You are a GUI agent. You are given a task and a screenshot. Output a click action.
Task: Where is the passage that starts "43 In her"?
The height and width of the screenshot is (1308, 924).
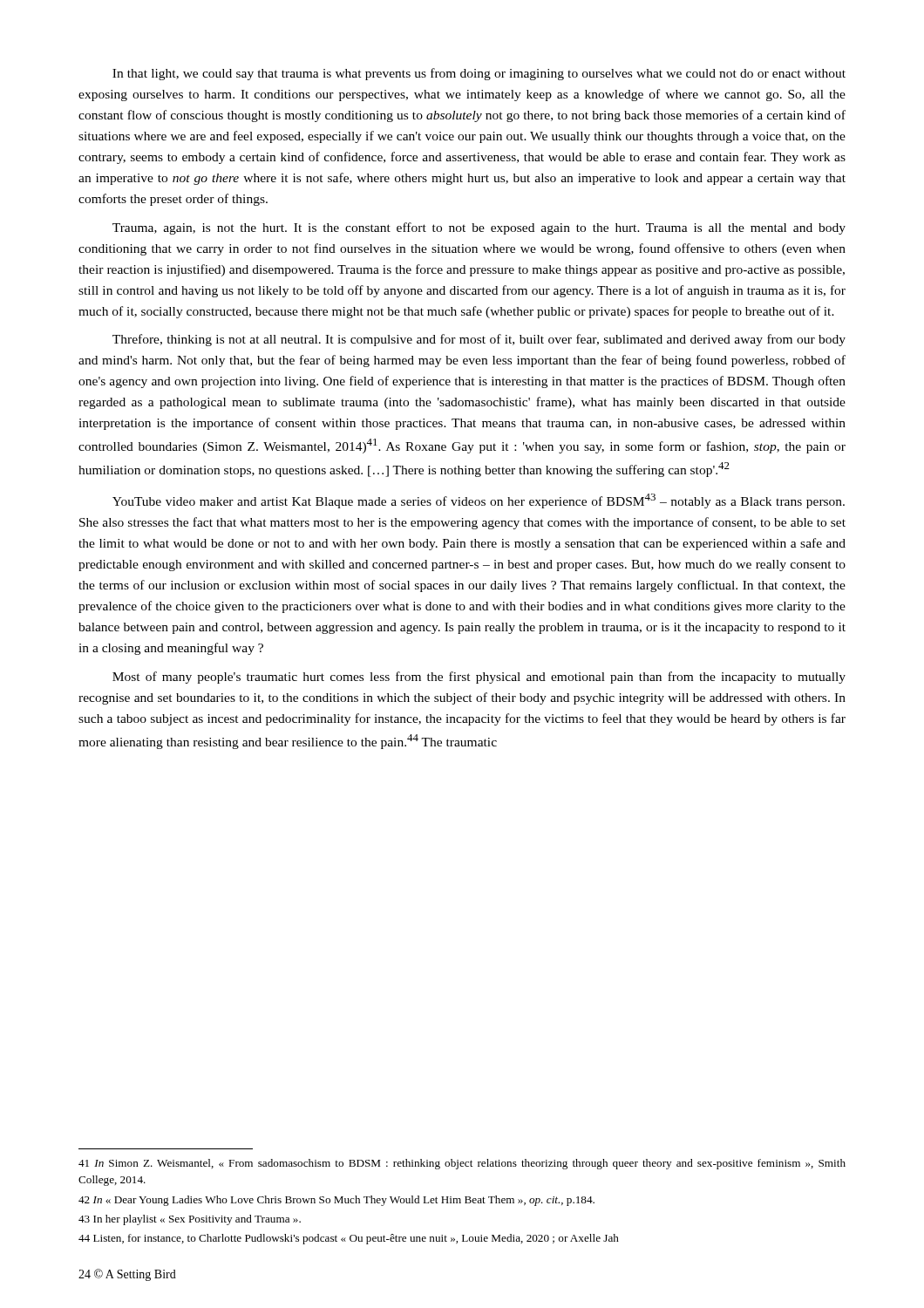(x=190, y=1218)
